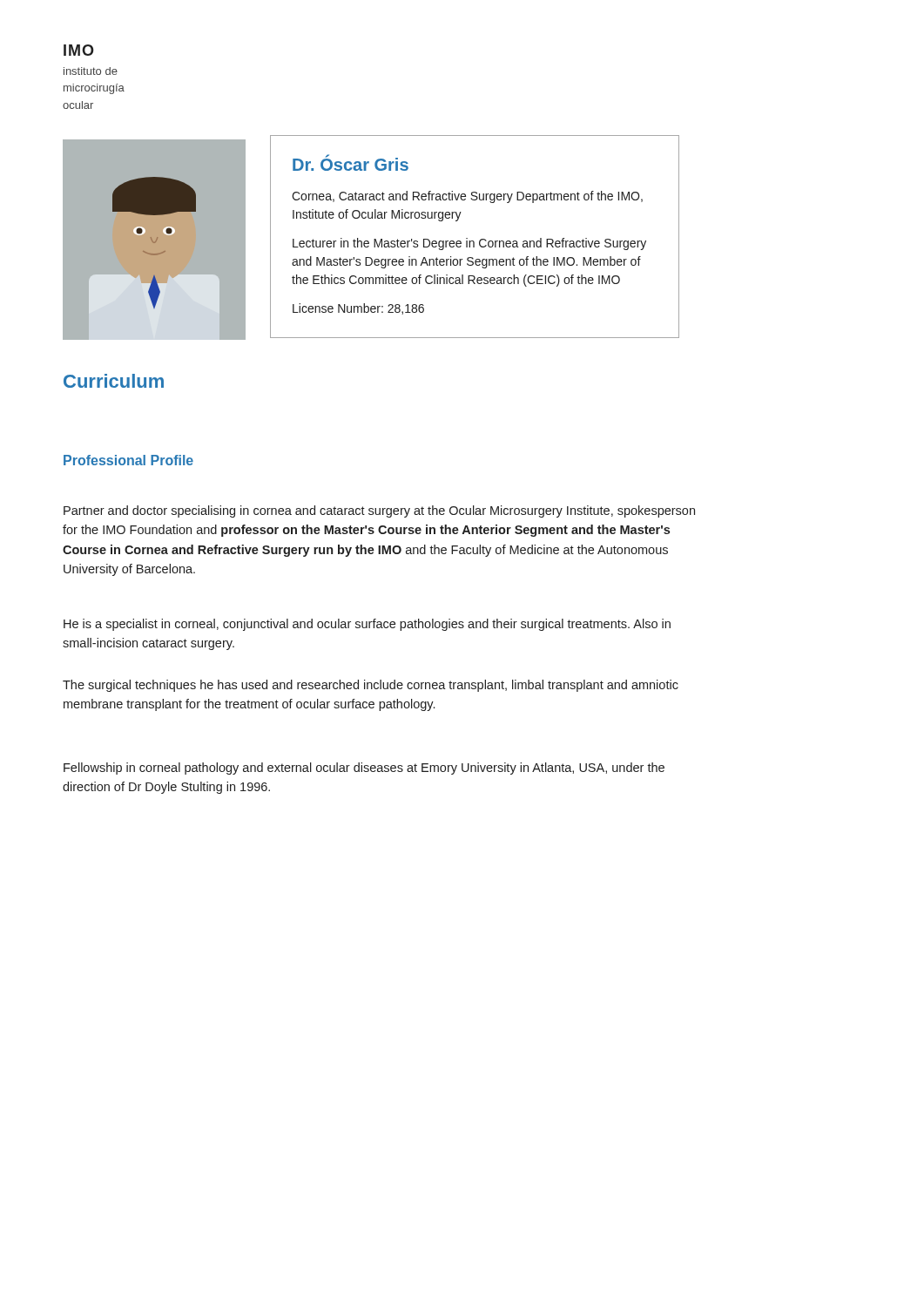
Task: Point to the text starting "Professional Profile"
Action: 128,461
